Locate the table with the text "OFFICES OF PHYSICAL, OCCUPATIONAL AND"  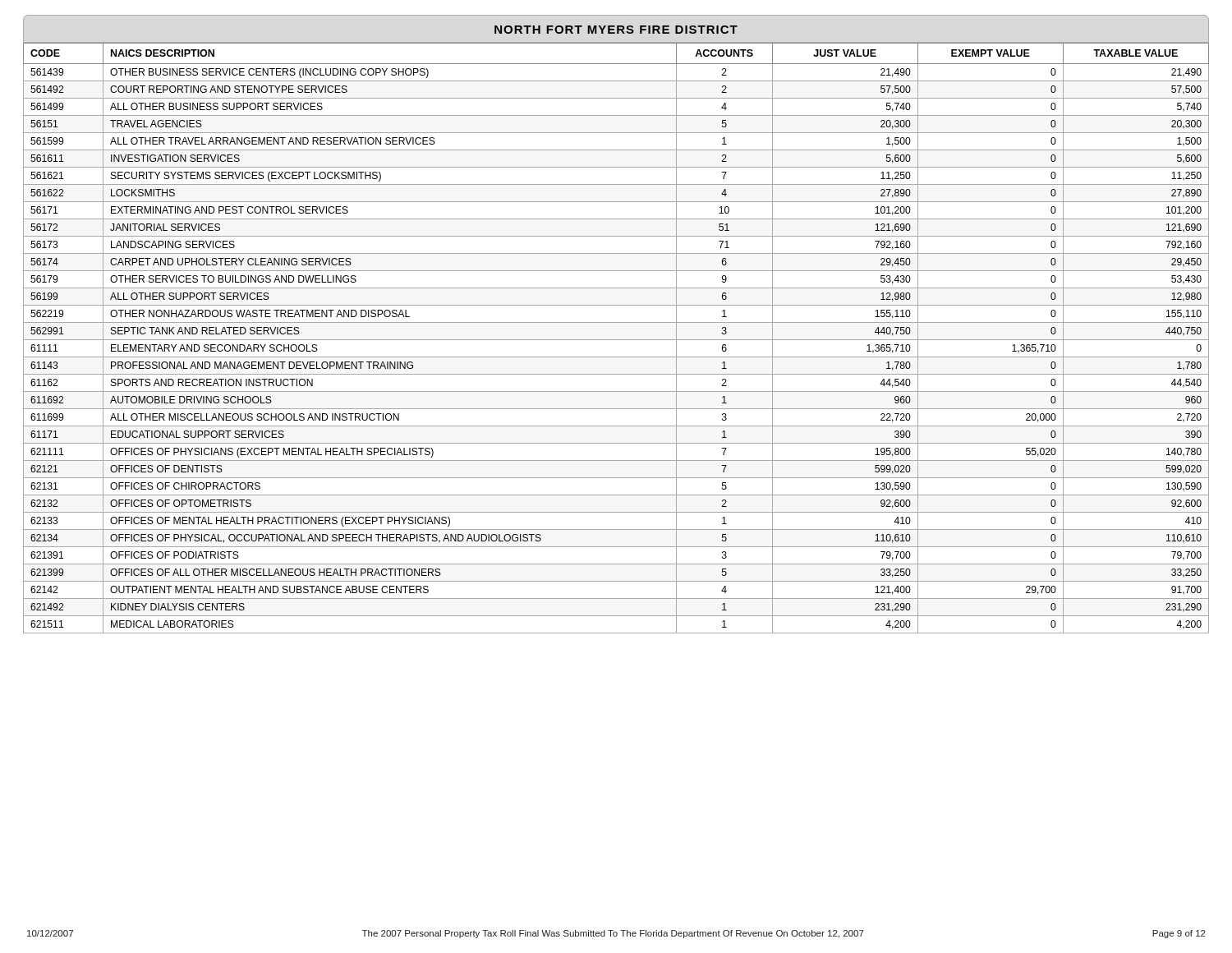pyautogui.click(x=616, y=338)
